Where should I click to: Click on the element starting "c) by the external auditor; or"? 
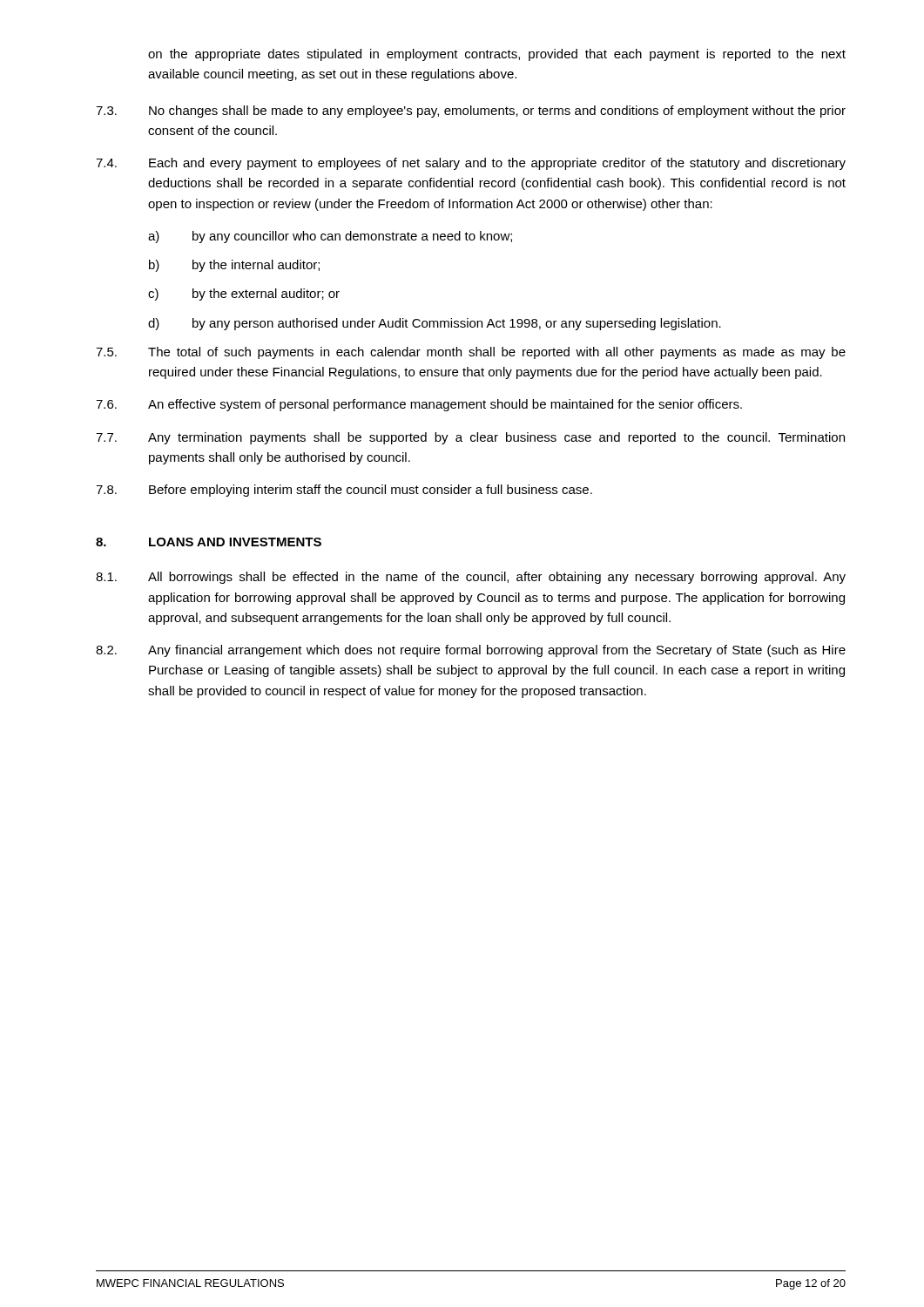click(244, 295)
